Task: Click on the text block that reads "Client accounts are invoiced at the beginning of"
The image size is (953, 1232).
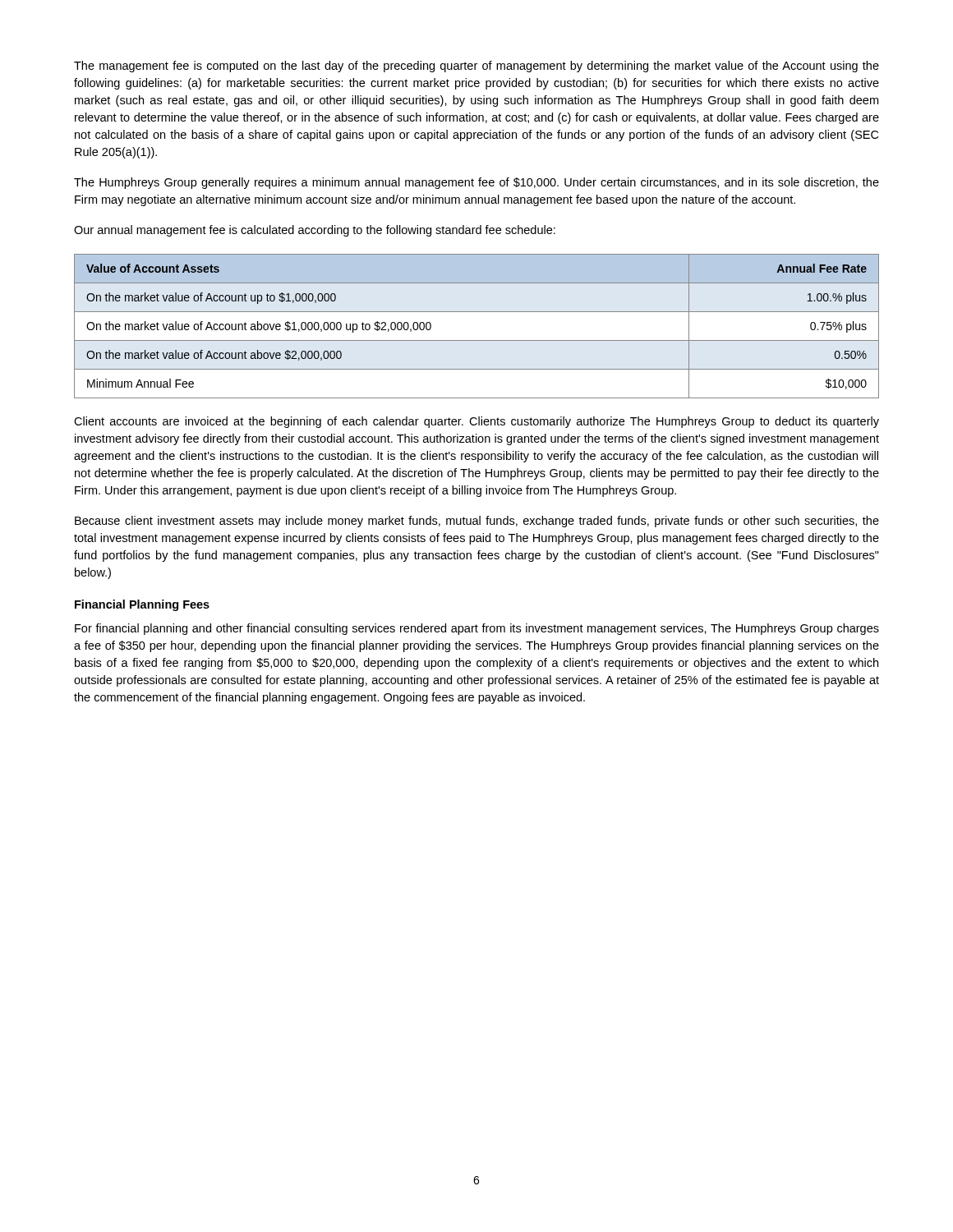Action: [476, 456]
